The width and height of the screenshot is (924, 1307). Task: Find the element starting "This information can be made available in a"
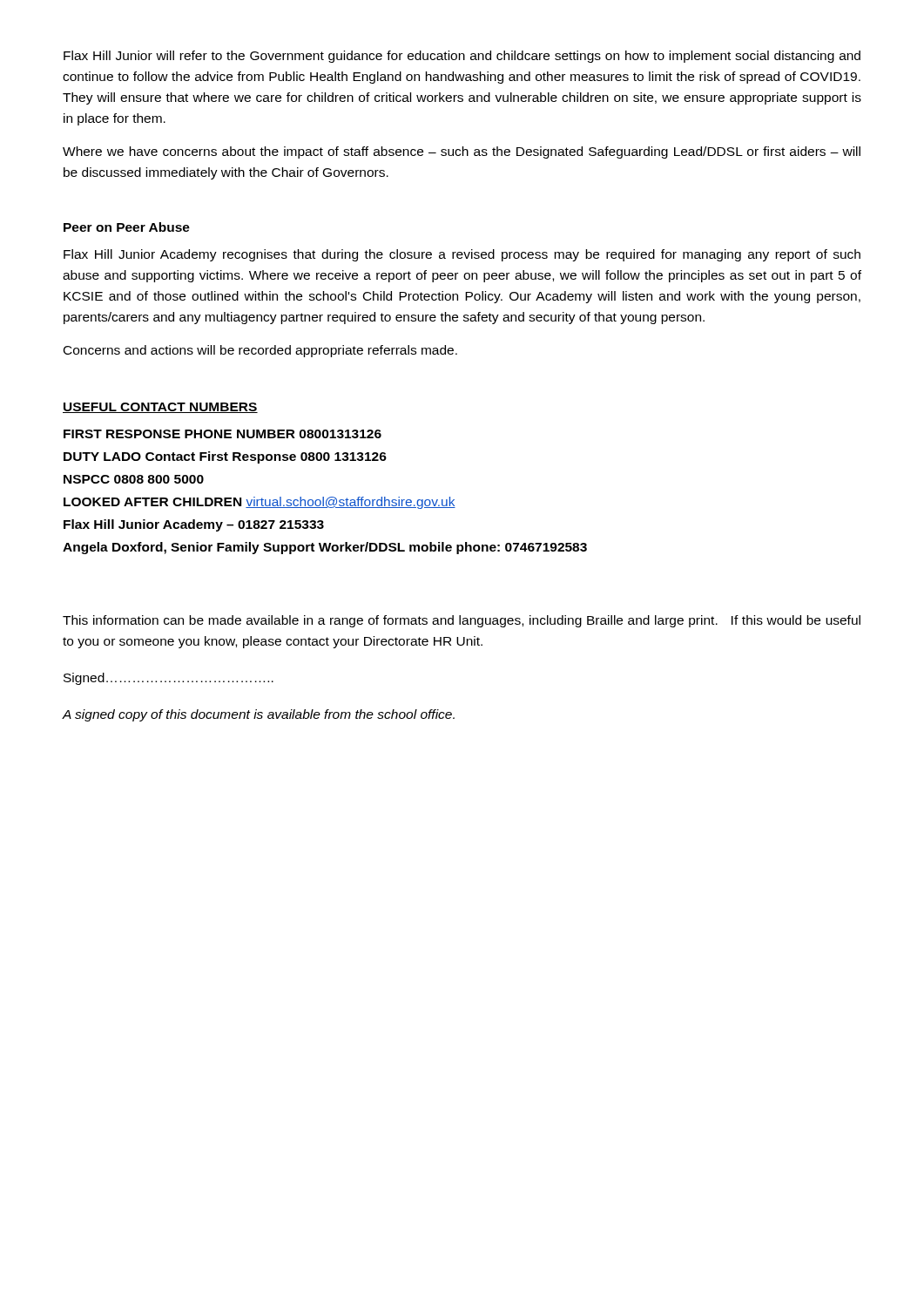[462, 631]
